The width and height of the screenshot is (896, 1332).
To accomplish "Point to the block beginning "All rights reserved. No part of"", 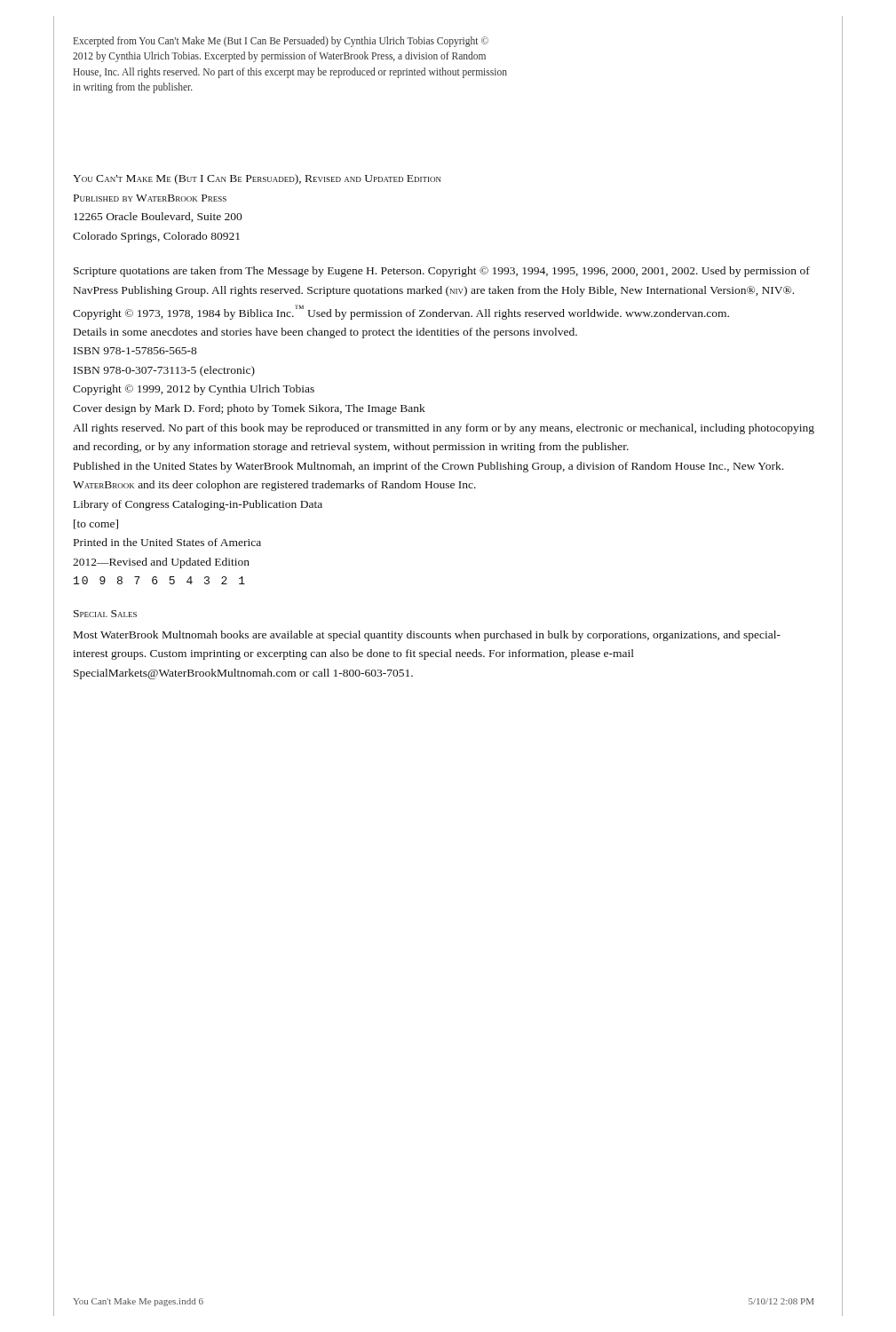I will tap(444, 437).
